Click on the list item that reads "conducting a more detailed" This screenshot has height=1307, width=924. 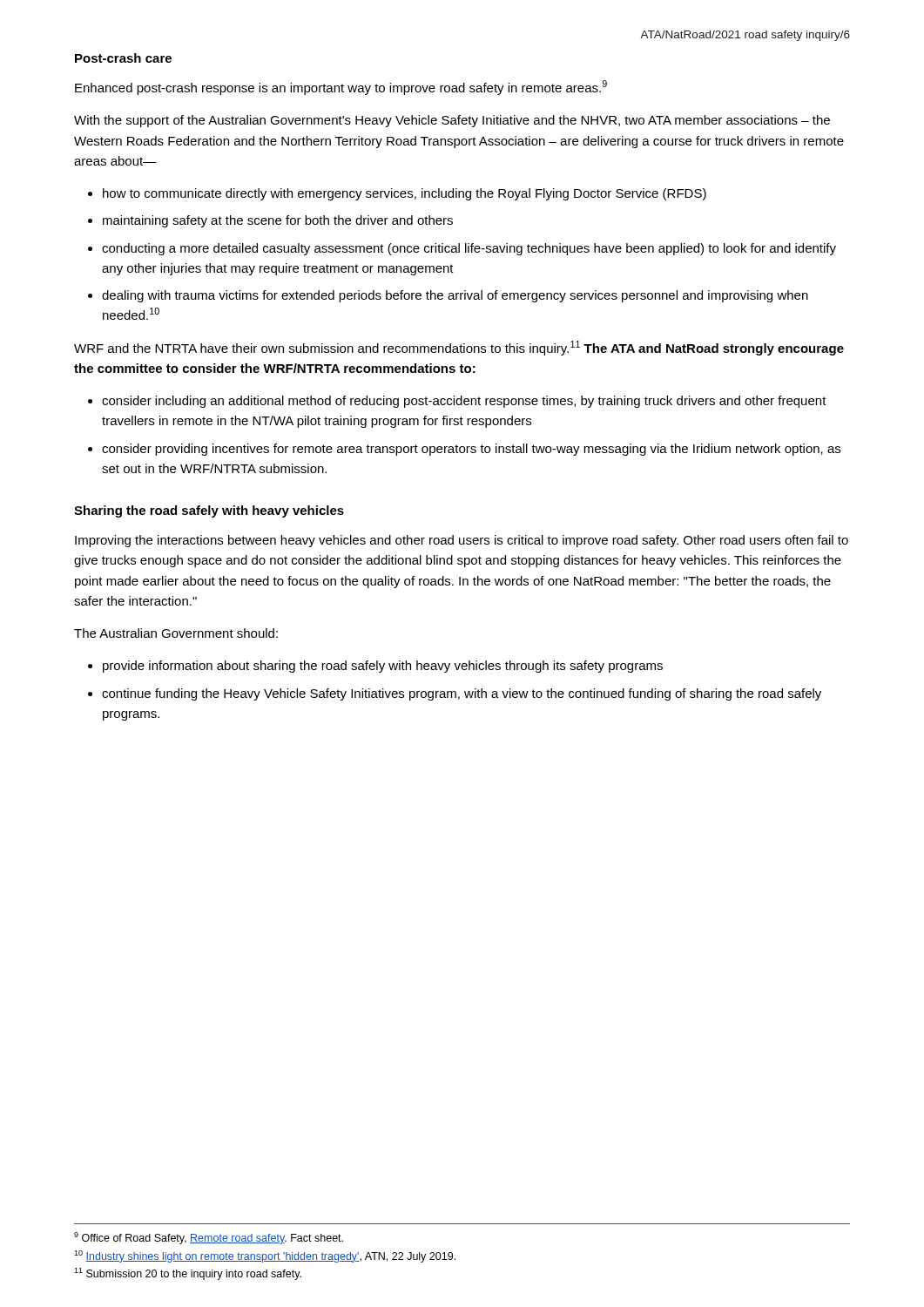point(469,258)
